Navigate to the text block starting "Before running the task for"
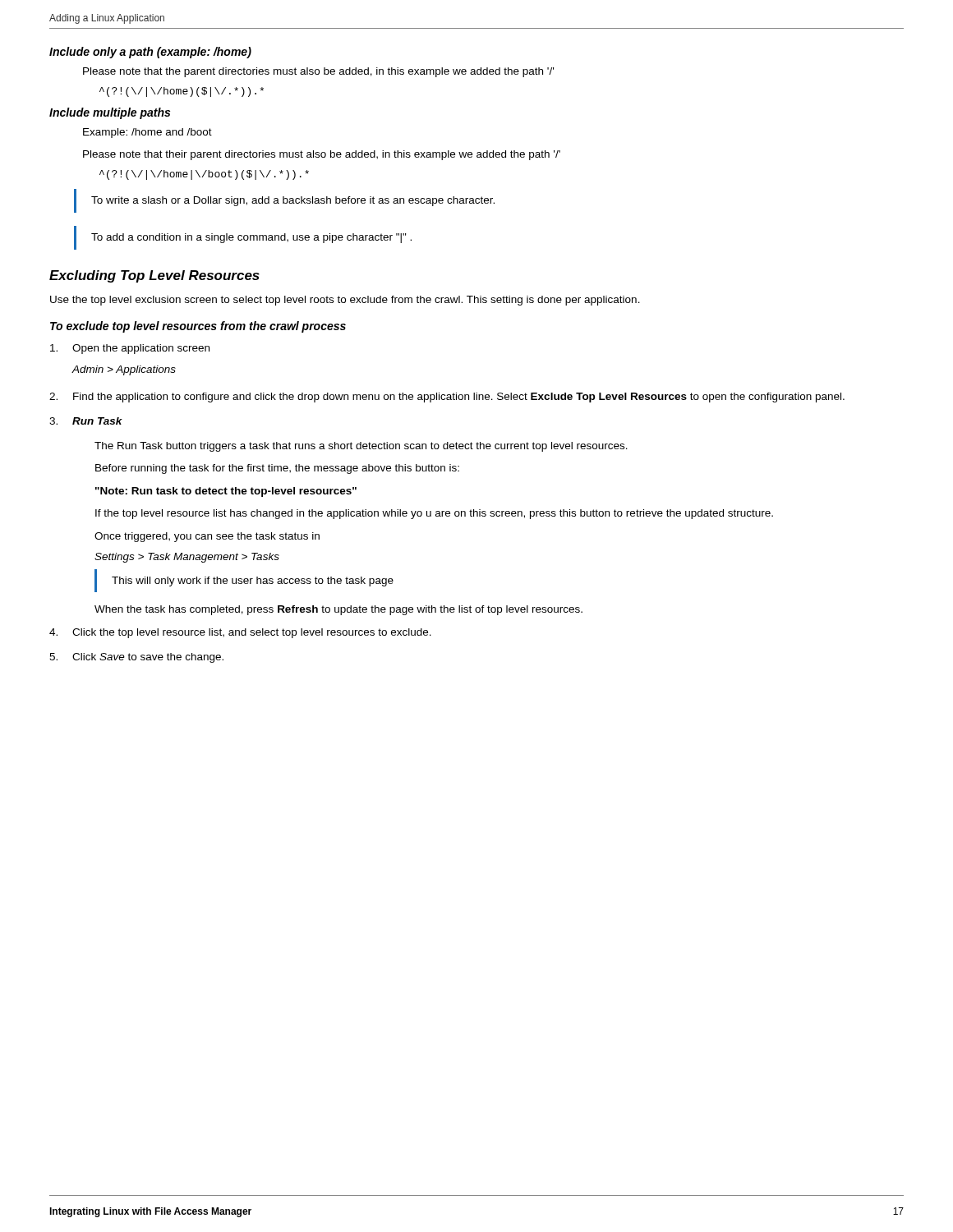Image resolution: width=953 pixels, height=1232 pixels. click(277, 468)
